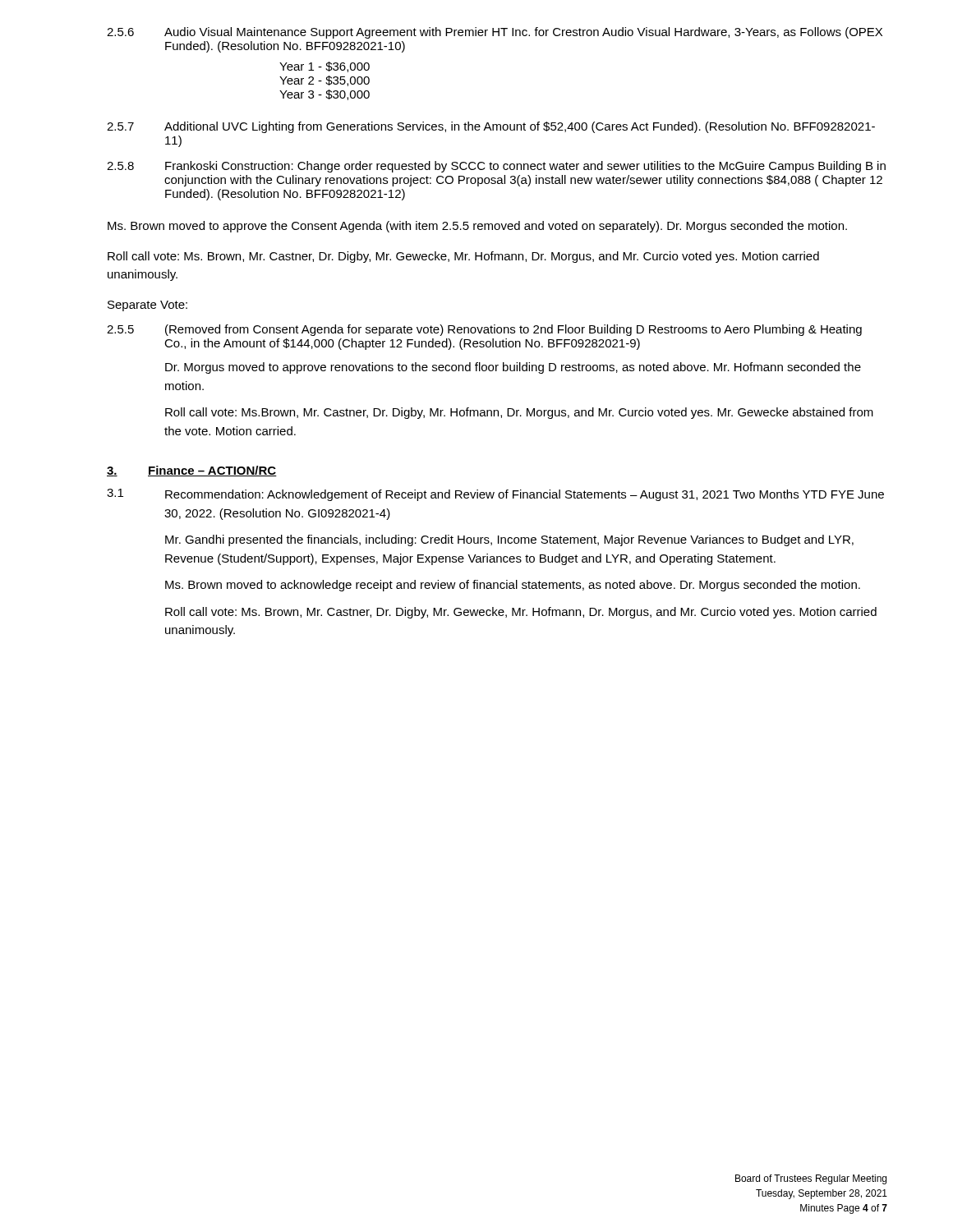The height and width of the screenshot is (1232, 953).
Task: Find the block on this page that starts "2.5.7 Additional UVC Lighting from Generations Services, in"
Action: point(497,133)
